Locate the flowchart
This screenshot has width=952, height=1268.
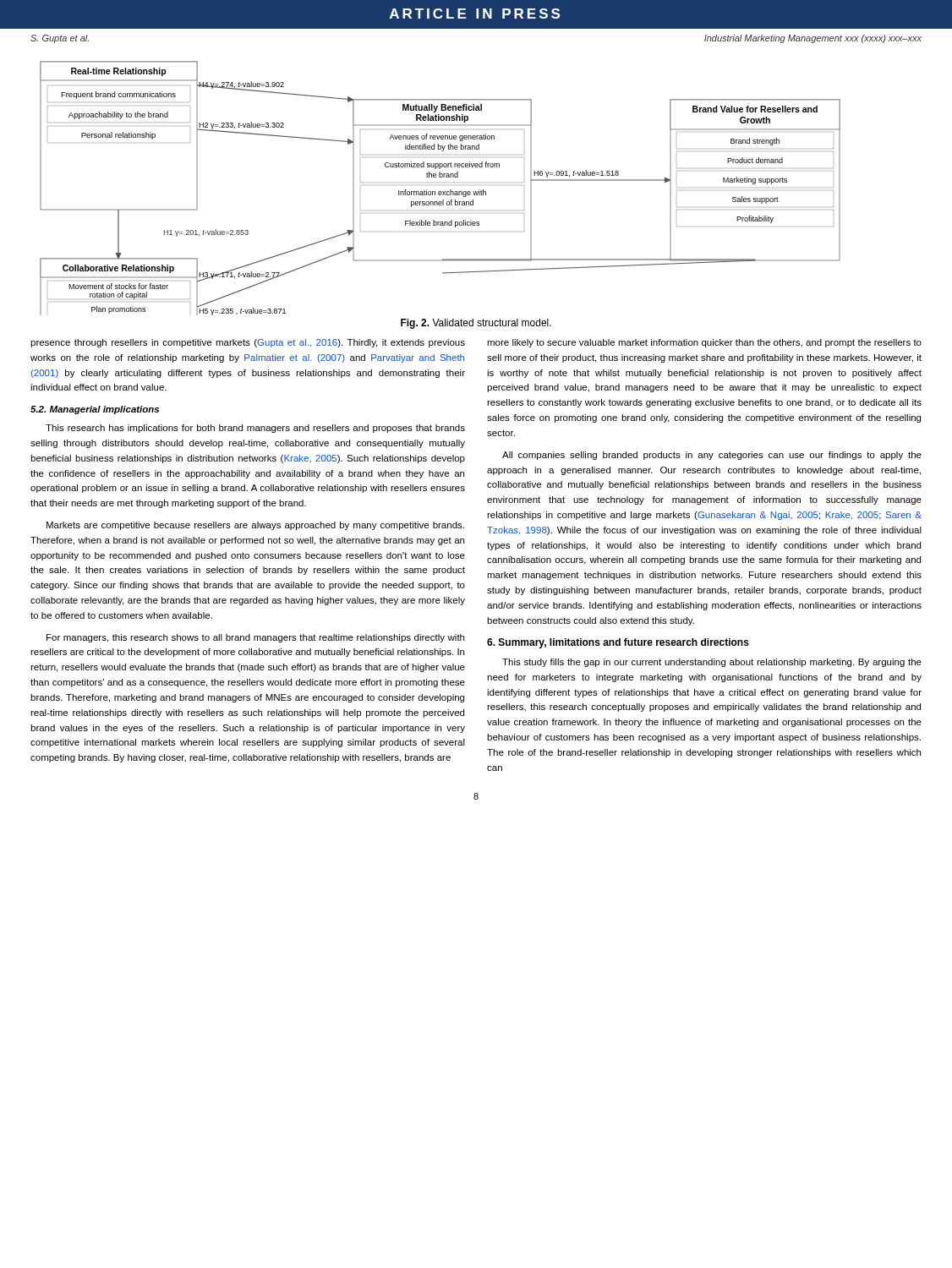pos(476,184)
